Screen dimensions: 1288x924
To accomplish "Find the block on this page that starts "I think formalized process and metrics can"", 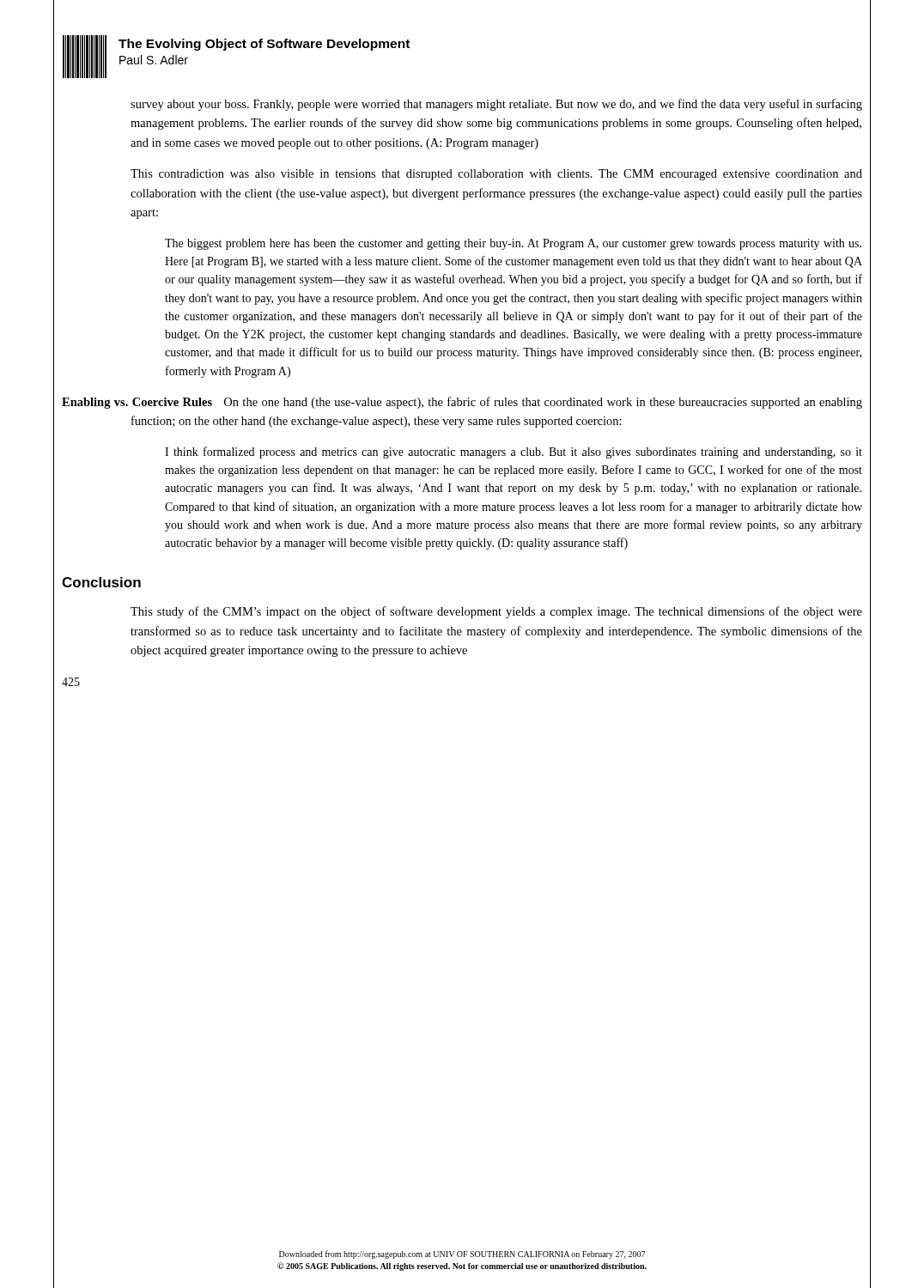I will click(x=514, y=498).
